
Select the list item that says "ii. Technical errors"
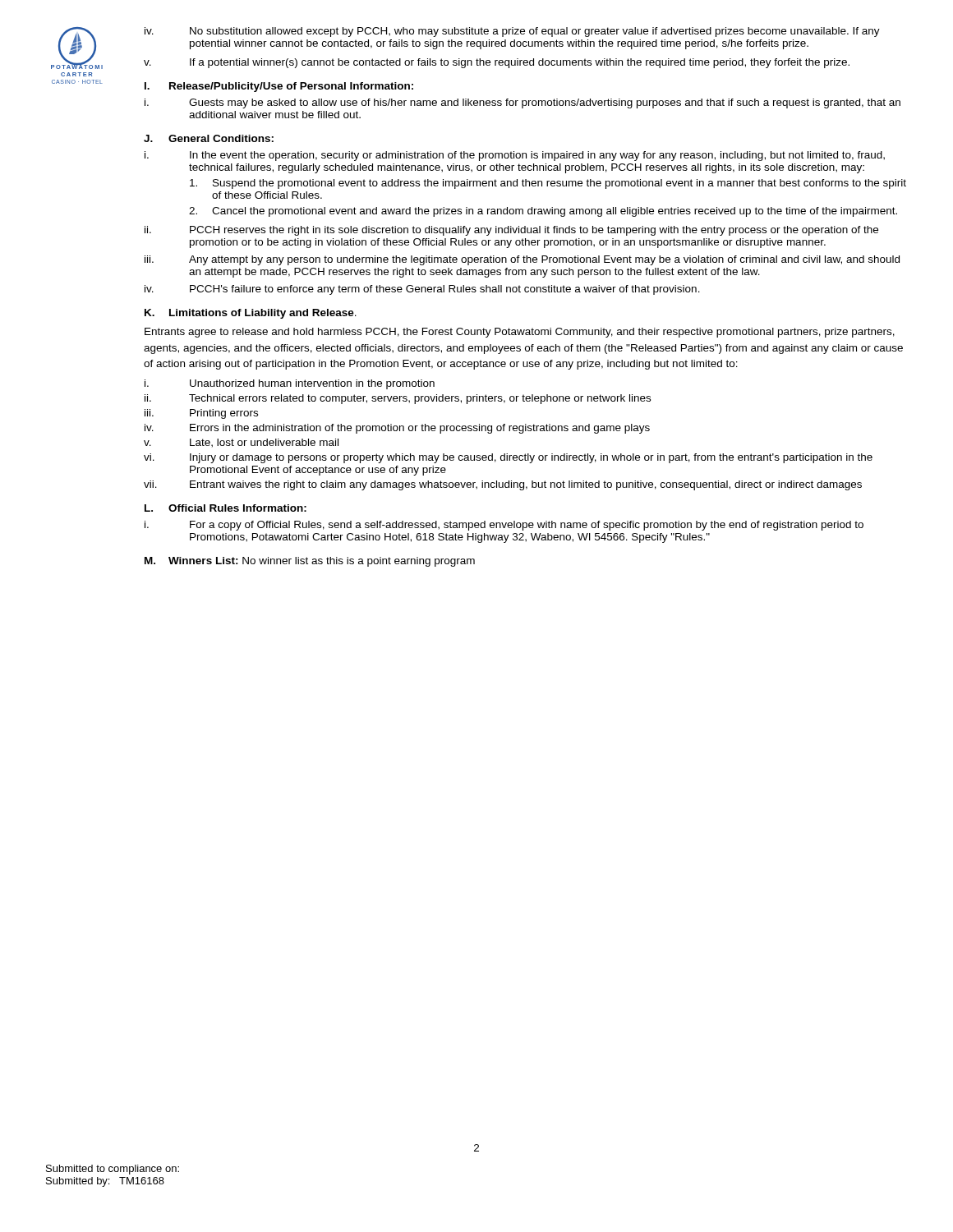[x=526, y=398]
